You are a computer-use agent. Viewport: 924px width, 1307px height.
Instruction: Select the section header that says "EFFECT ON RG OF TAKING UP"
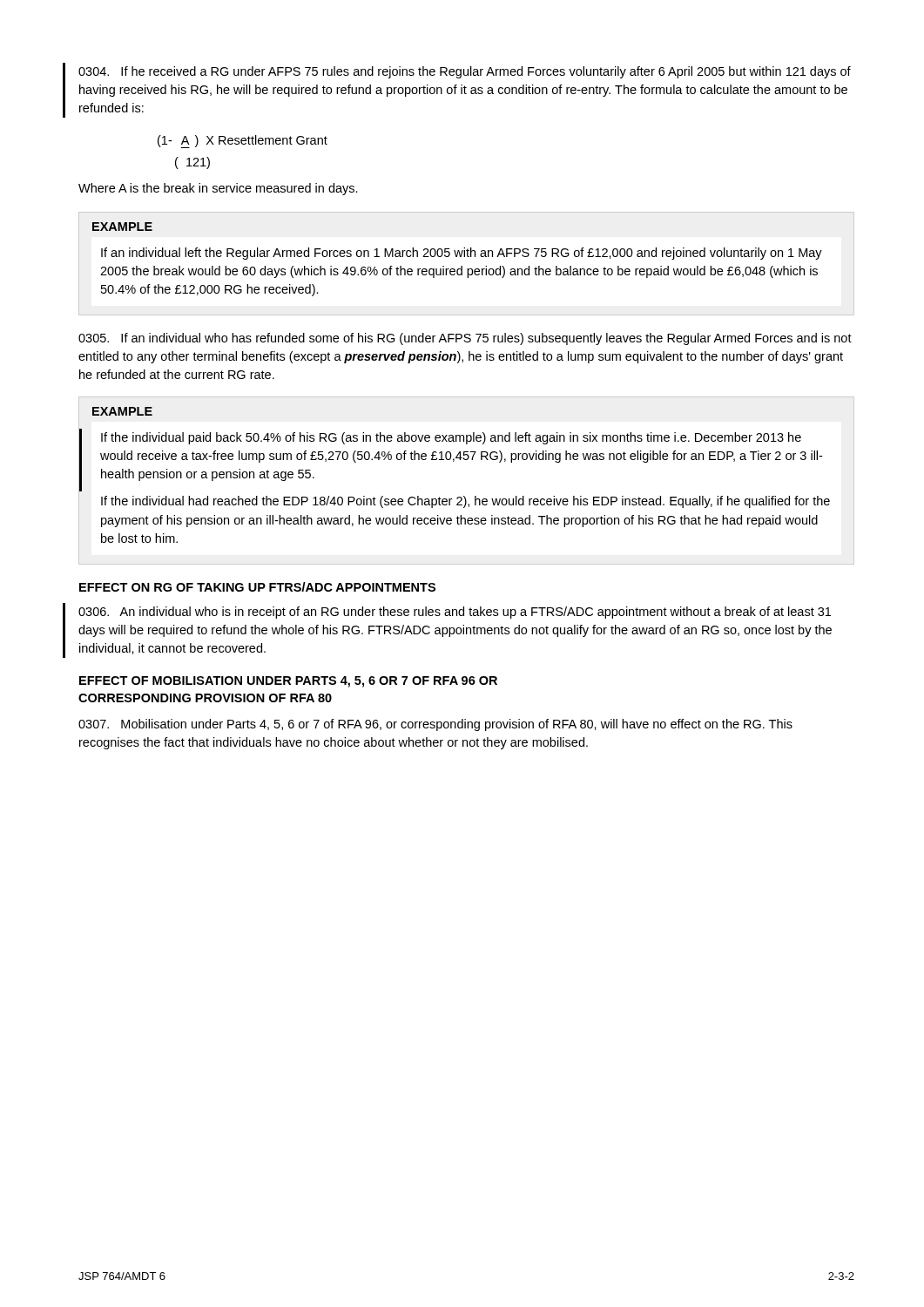(257, 587)
